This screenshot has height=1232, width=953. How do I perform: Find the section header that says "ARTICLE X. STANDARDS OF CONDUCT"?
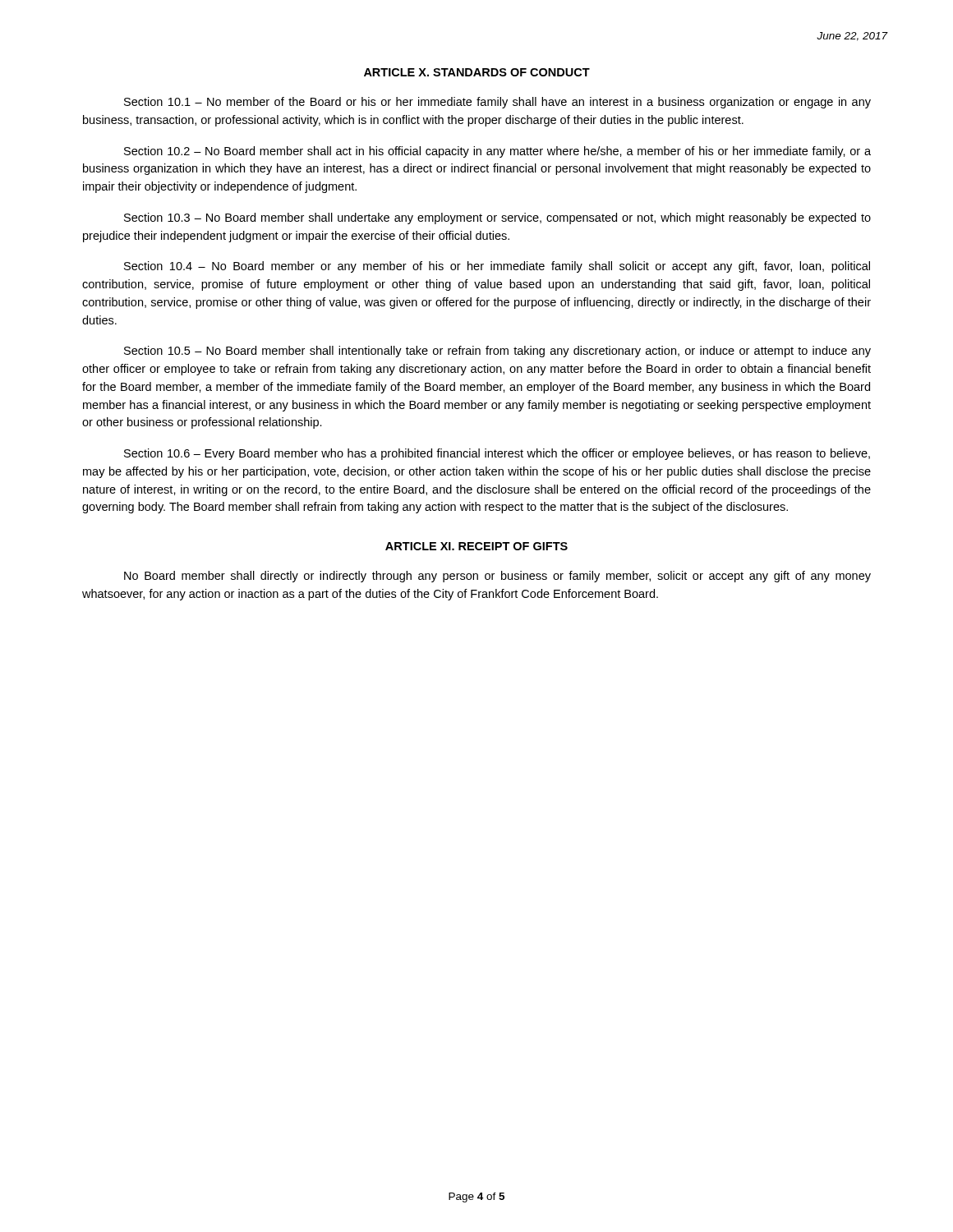pos(476,72)
